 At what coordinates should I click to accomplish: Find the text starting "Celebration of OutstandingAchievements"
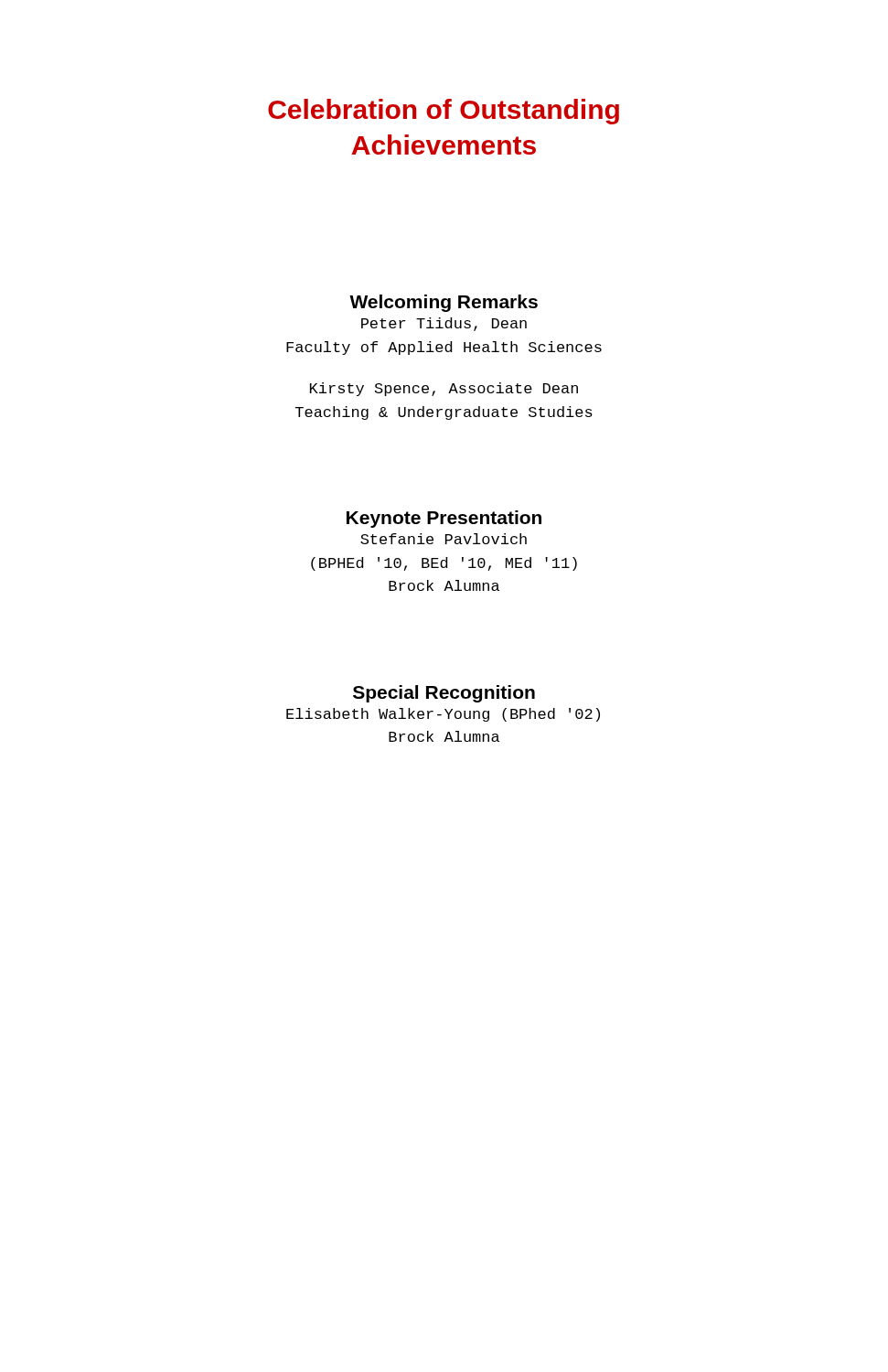click(x=444, y=127)
